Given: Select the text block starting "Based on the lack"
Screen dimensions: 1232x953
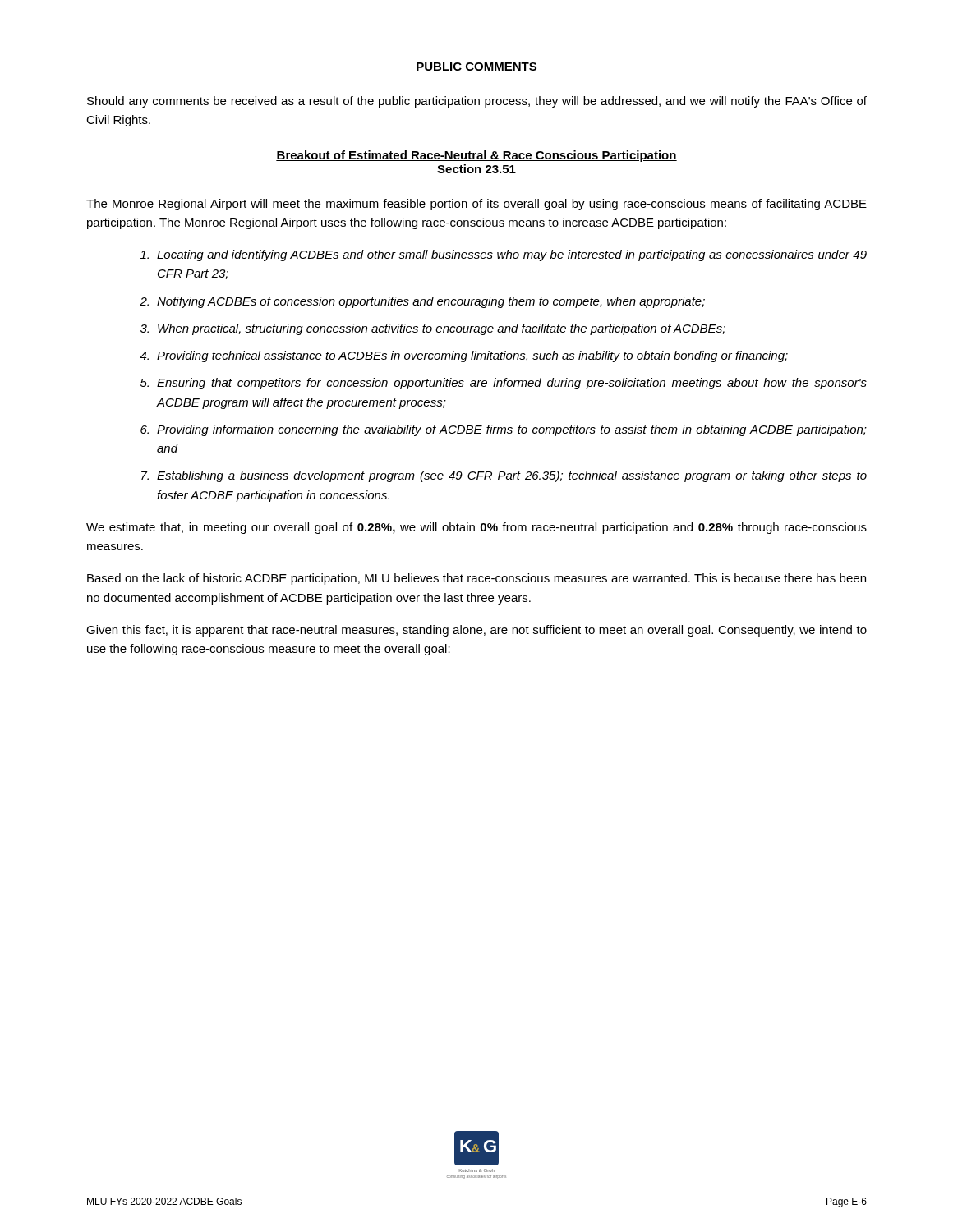Looking at the screenshot, I should [476, 588].
